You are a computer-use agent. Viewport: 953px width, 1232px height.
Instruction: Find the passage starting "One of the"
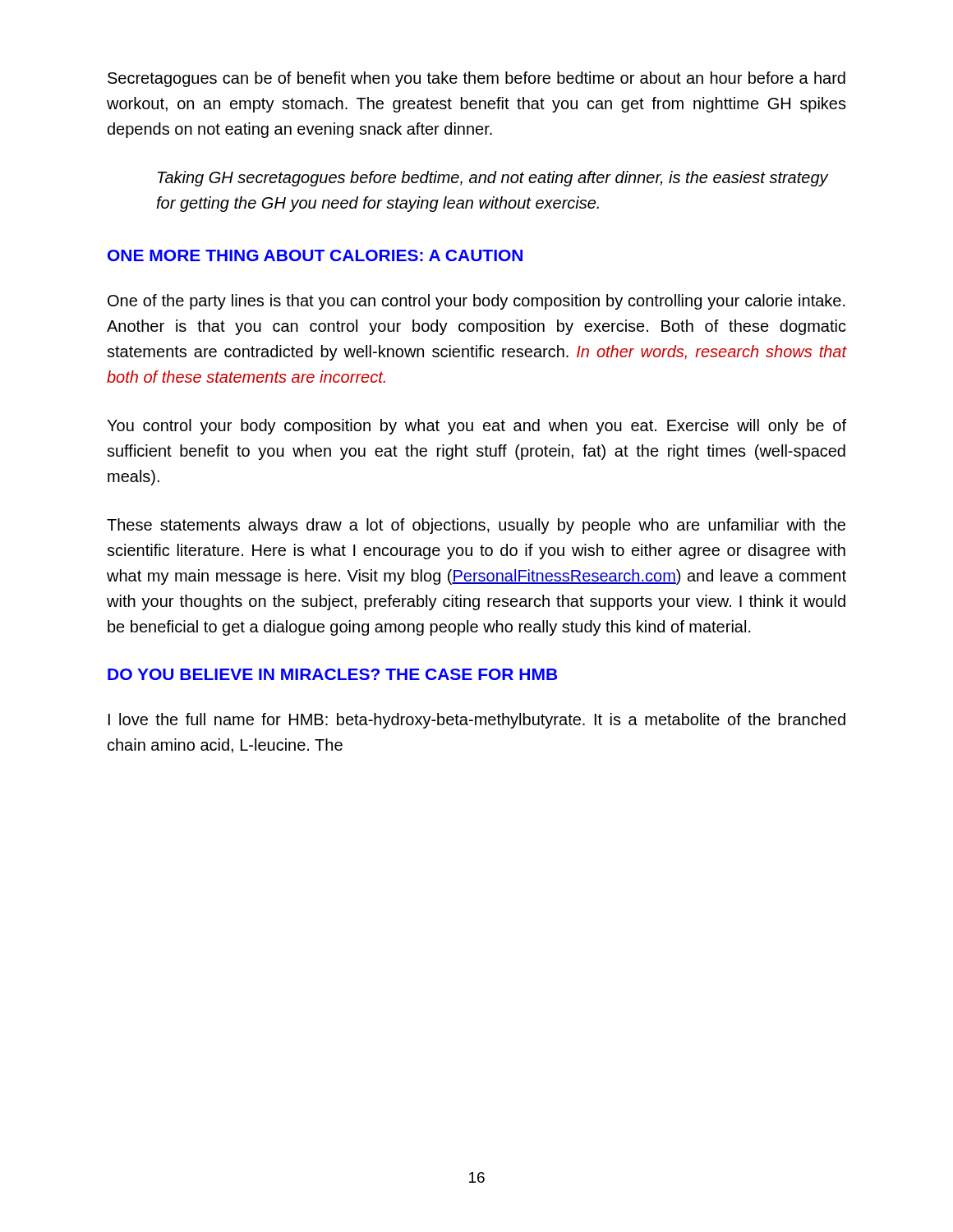[x=476, y=339]
